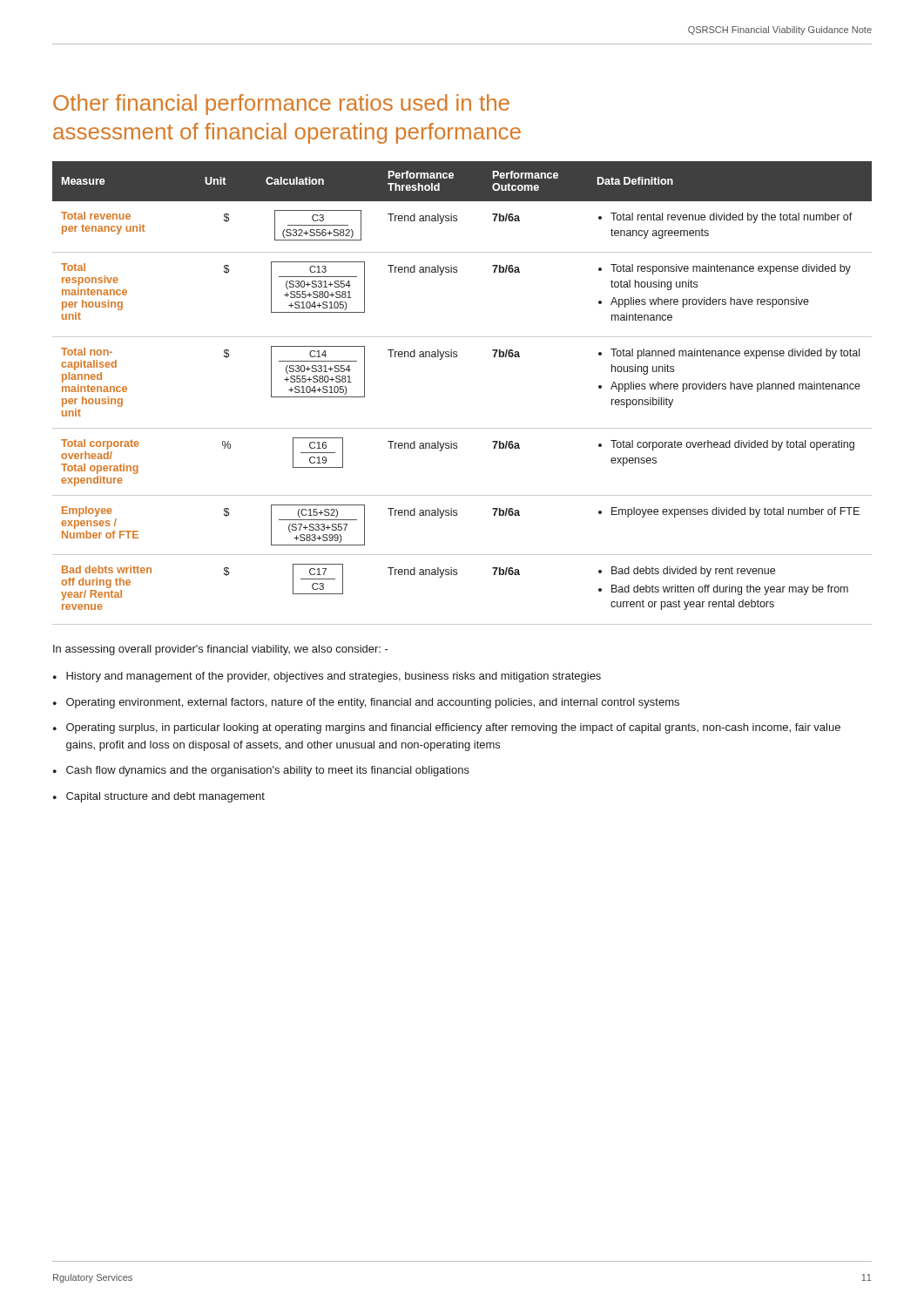924x1307 pixels.
Task: Select the element starting "● History and management"
Action: coord(327,676)
